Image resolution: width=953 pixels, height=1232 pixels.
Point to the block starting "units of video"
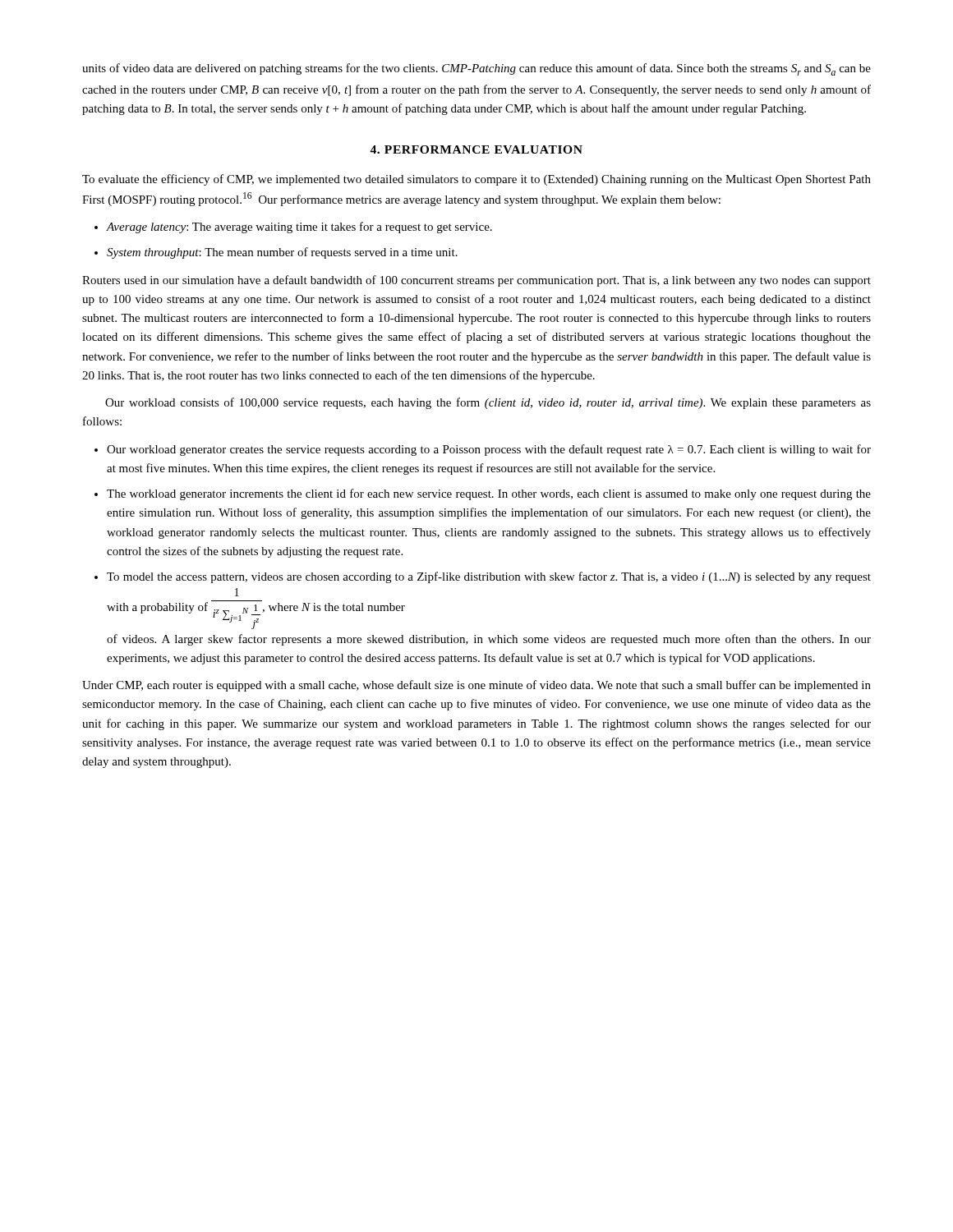pos(476,88)
